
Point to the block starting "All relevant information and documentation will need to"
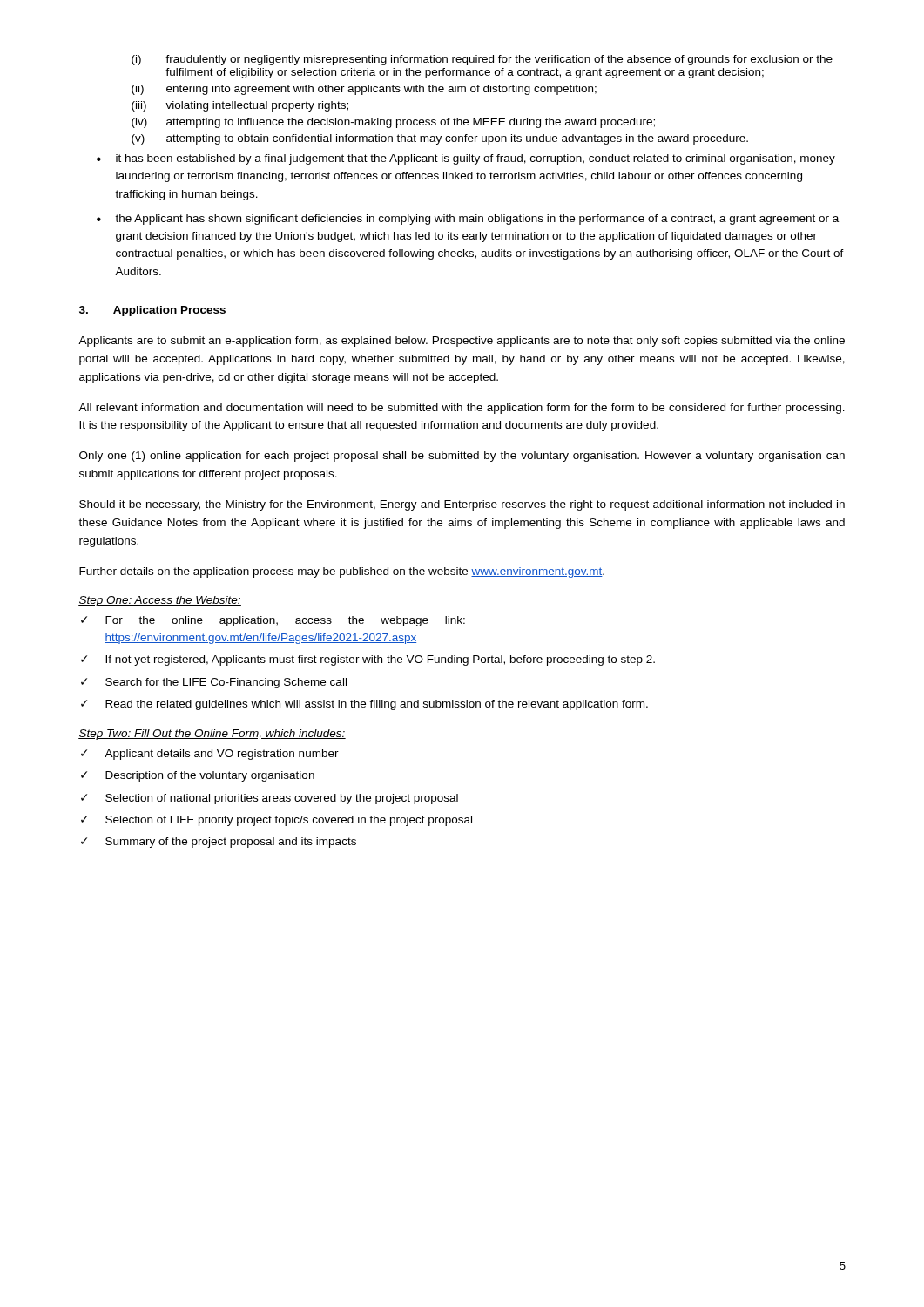tap(462, 417)
